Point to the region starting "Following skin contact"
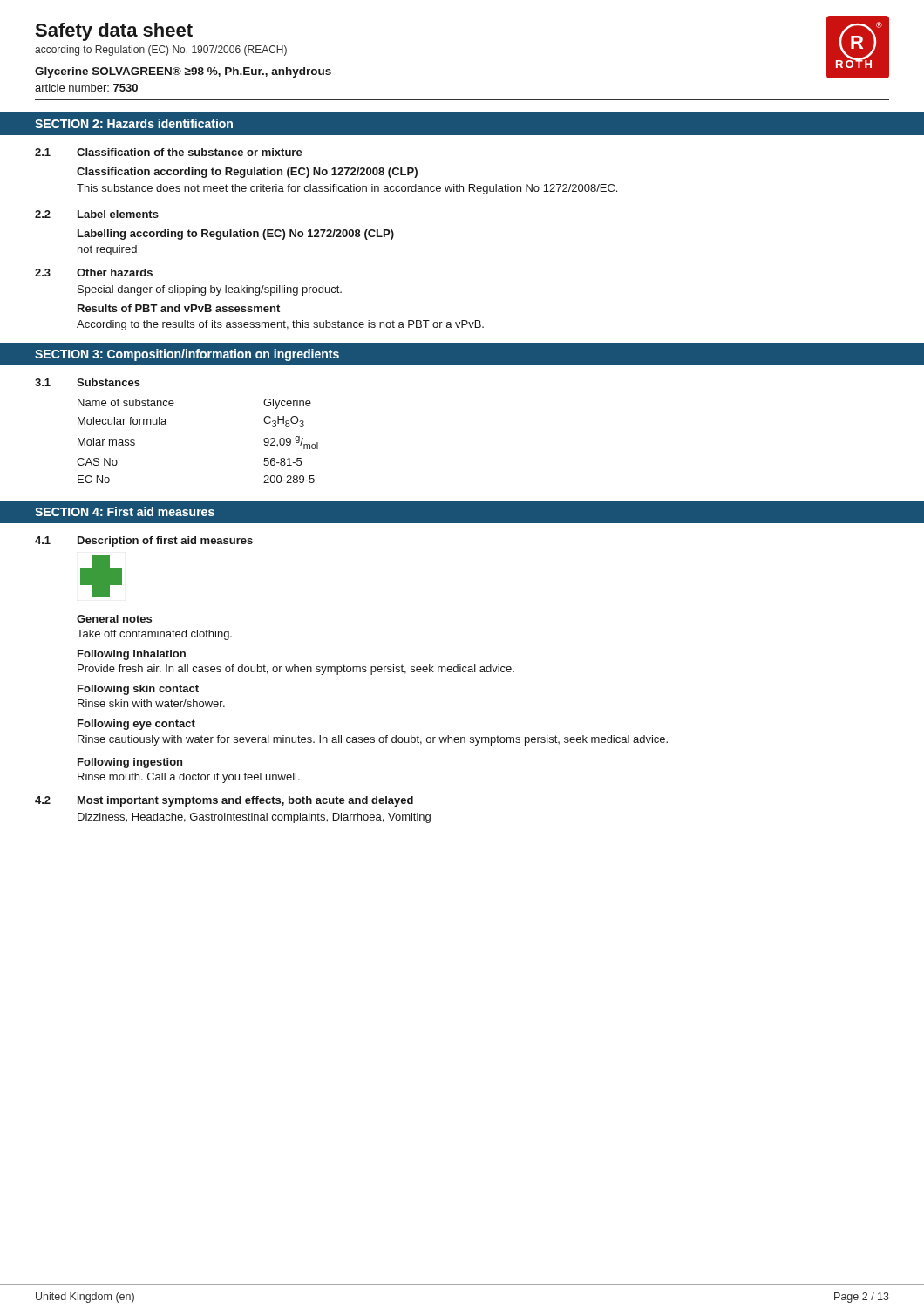The width and height of the screenshot is (924, 1308). point(138,689)
